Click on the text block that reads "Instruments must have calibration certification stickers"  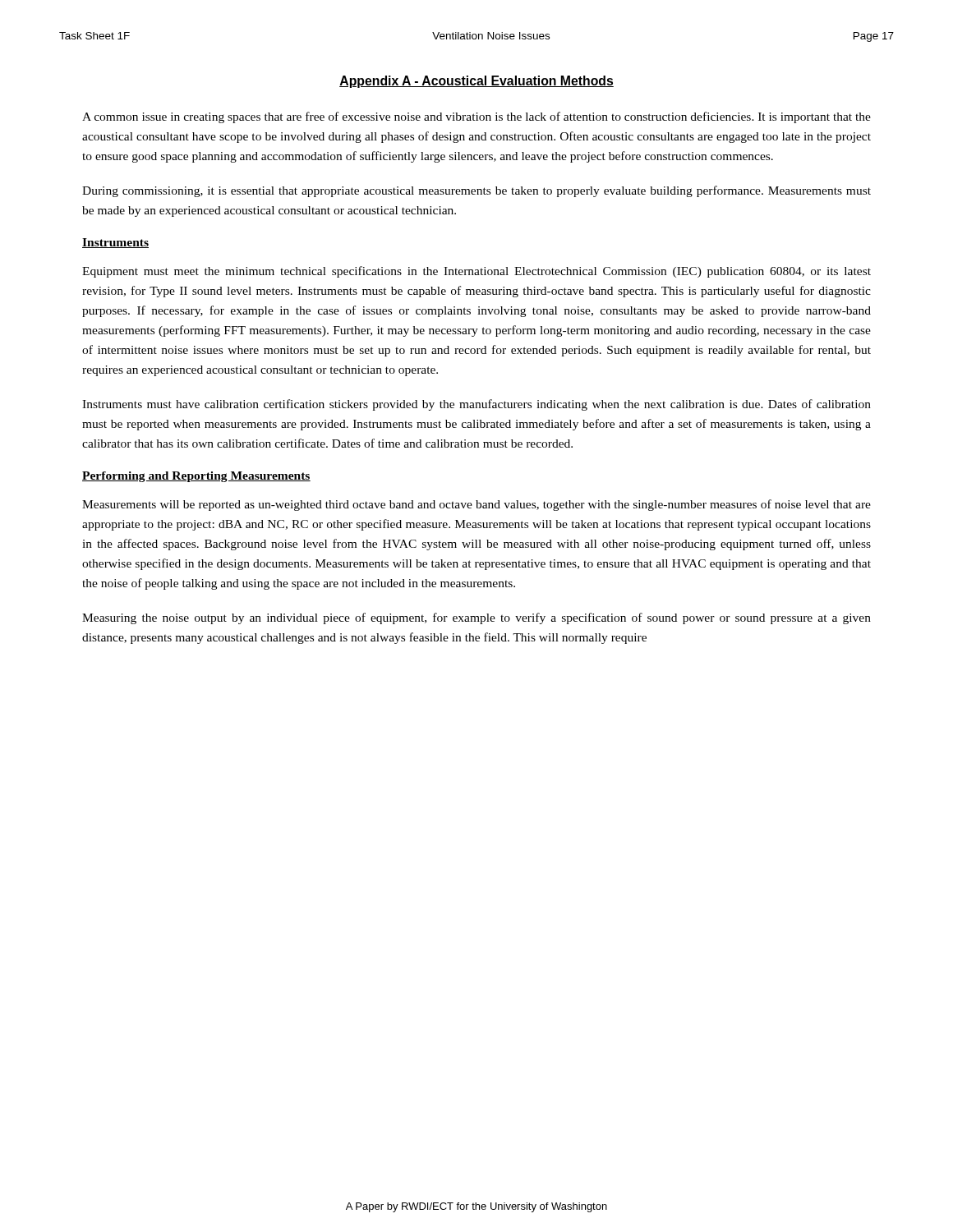476,424
